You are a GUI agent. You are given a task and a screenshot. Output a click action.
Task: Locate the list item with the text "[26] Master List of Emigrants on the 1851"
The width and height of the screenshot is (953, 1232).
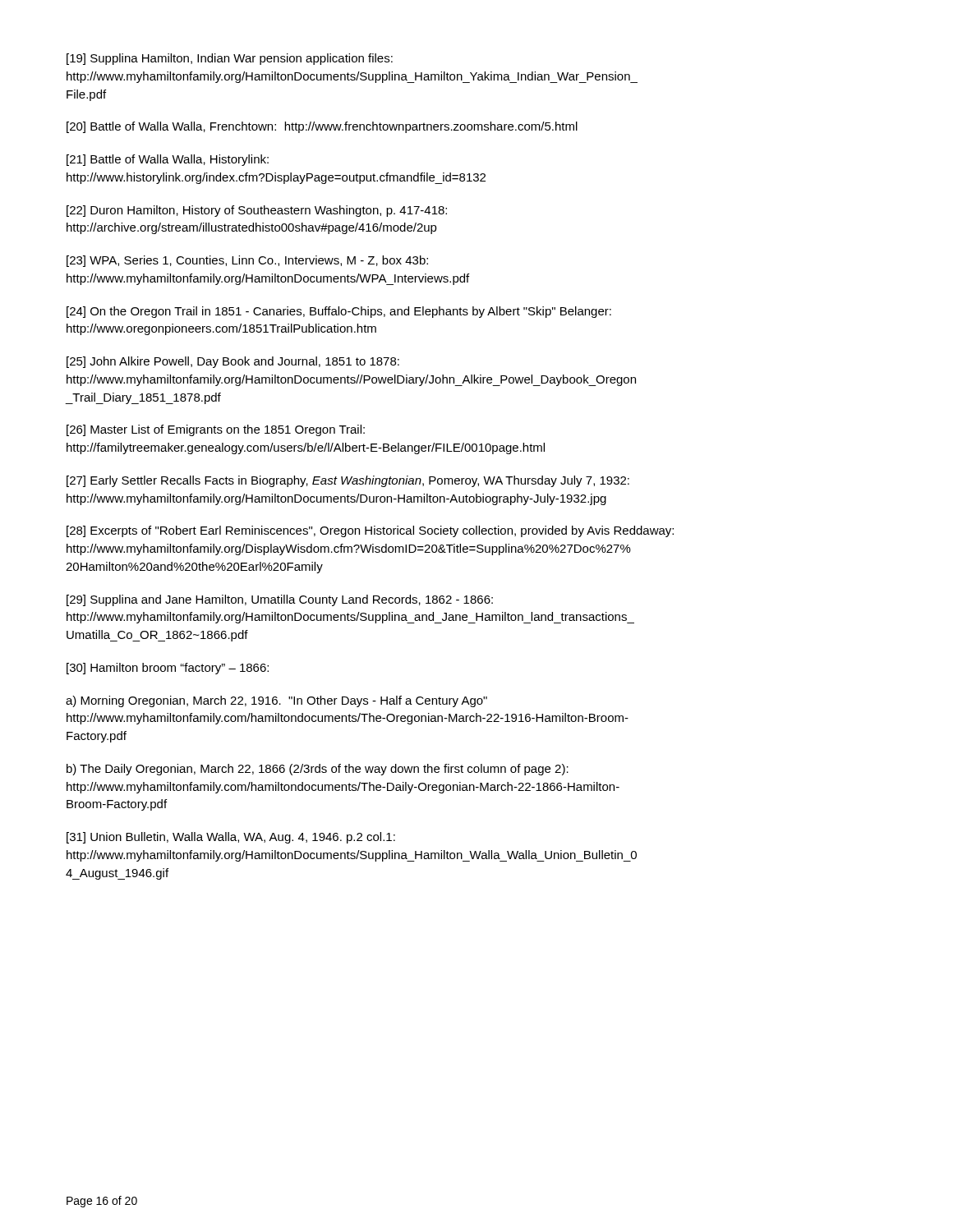coord(306,438)
